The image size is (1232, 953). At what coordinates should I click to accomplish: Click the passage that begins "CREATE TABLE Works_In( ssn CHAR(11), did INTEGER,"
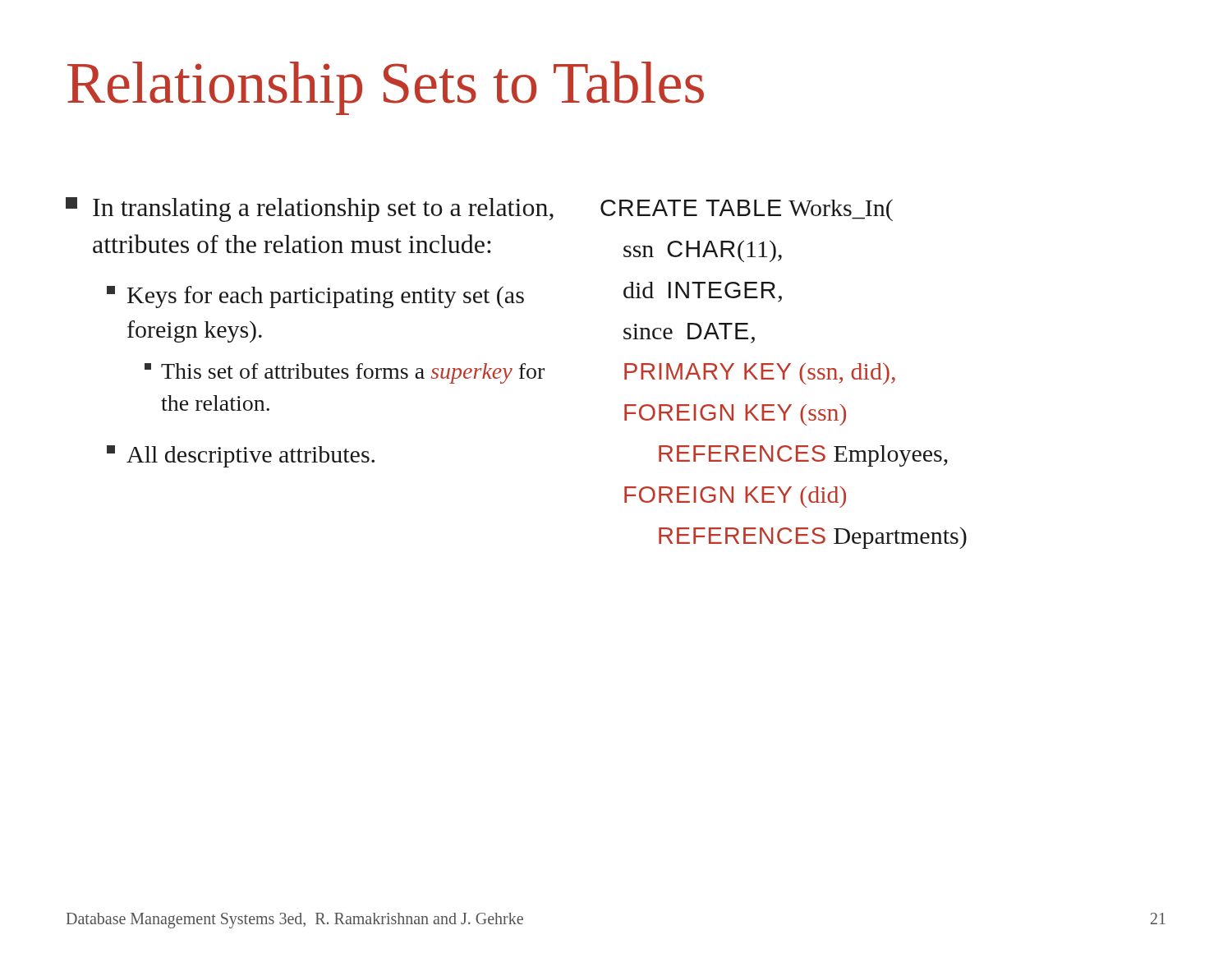pyautogui.click(x=883, y=372)
